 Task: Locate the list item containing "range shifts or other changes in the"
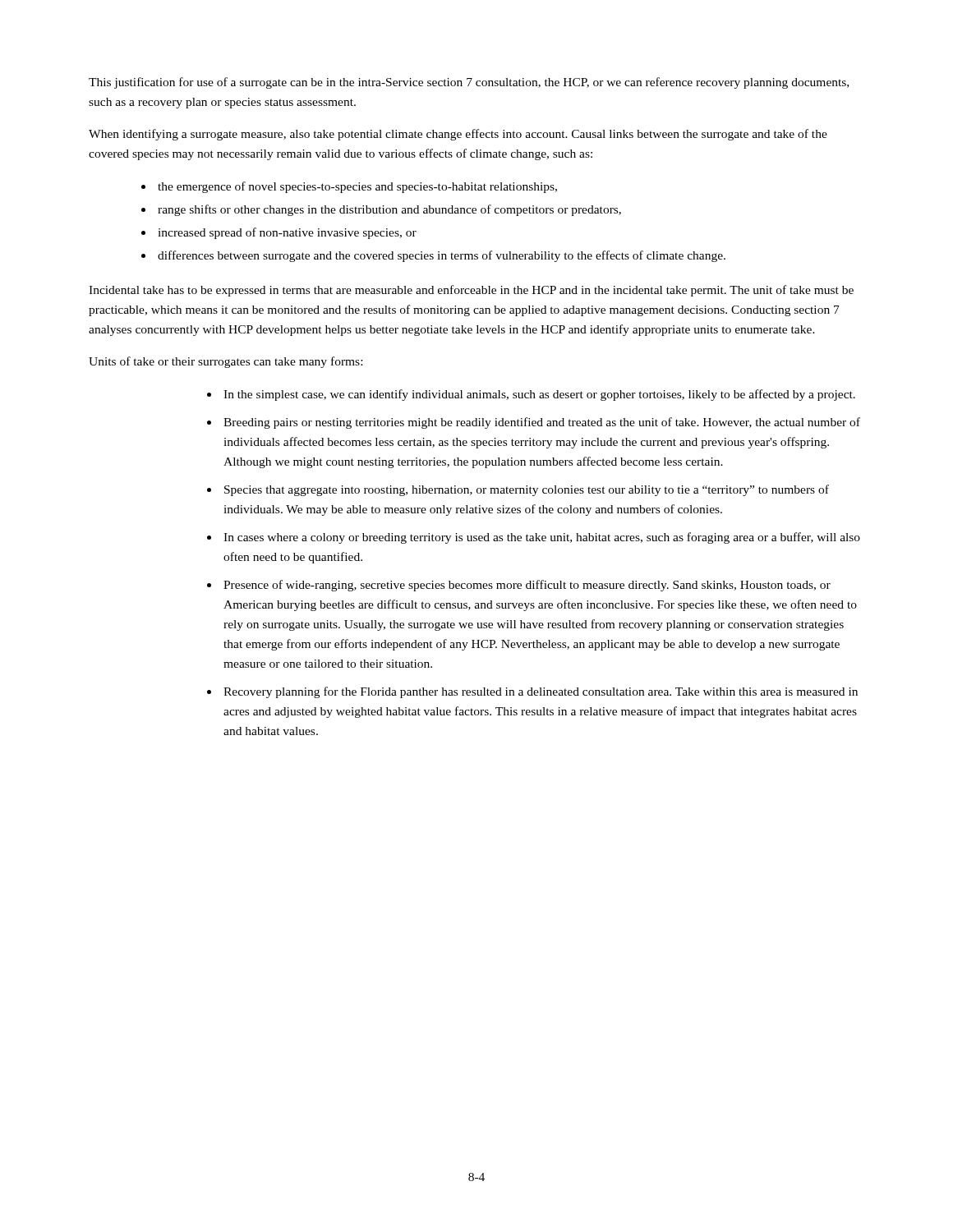tap(390, 209)
